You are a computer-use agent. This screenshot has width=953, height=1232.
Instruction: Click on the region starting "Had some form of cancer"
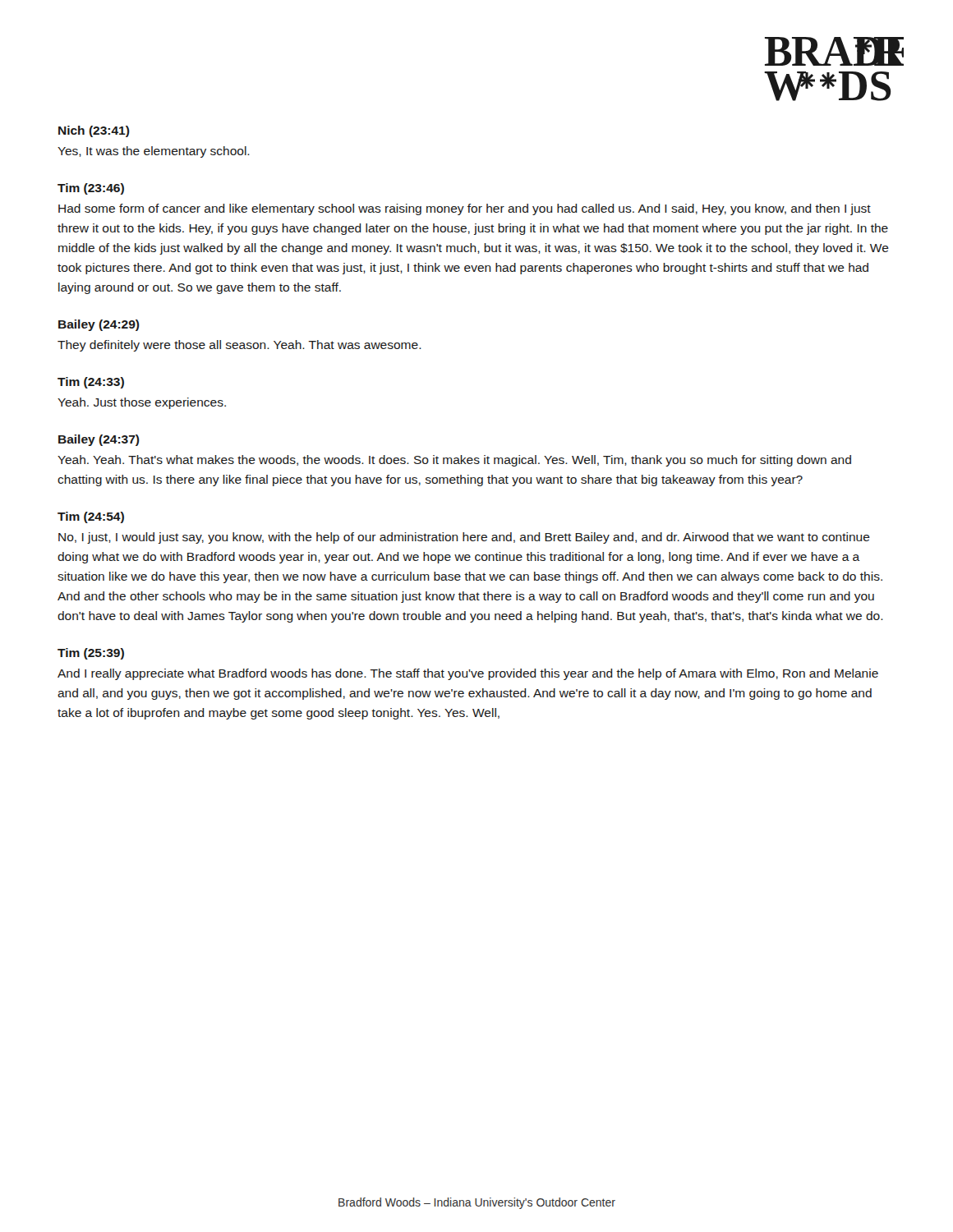tap(473, 248)
